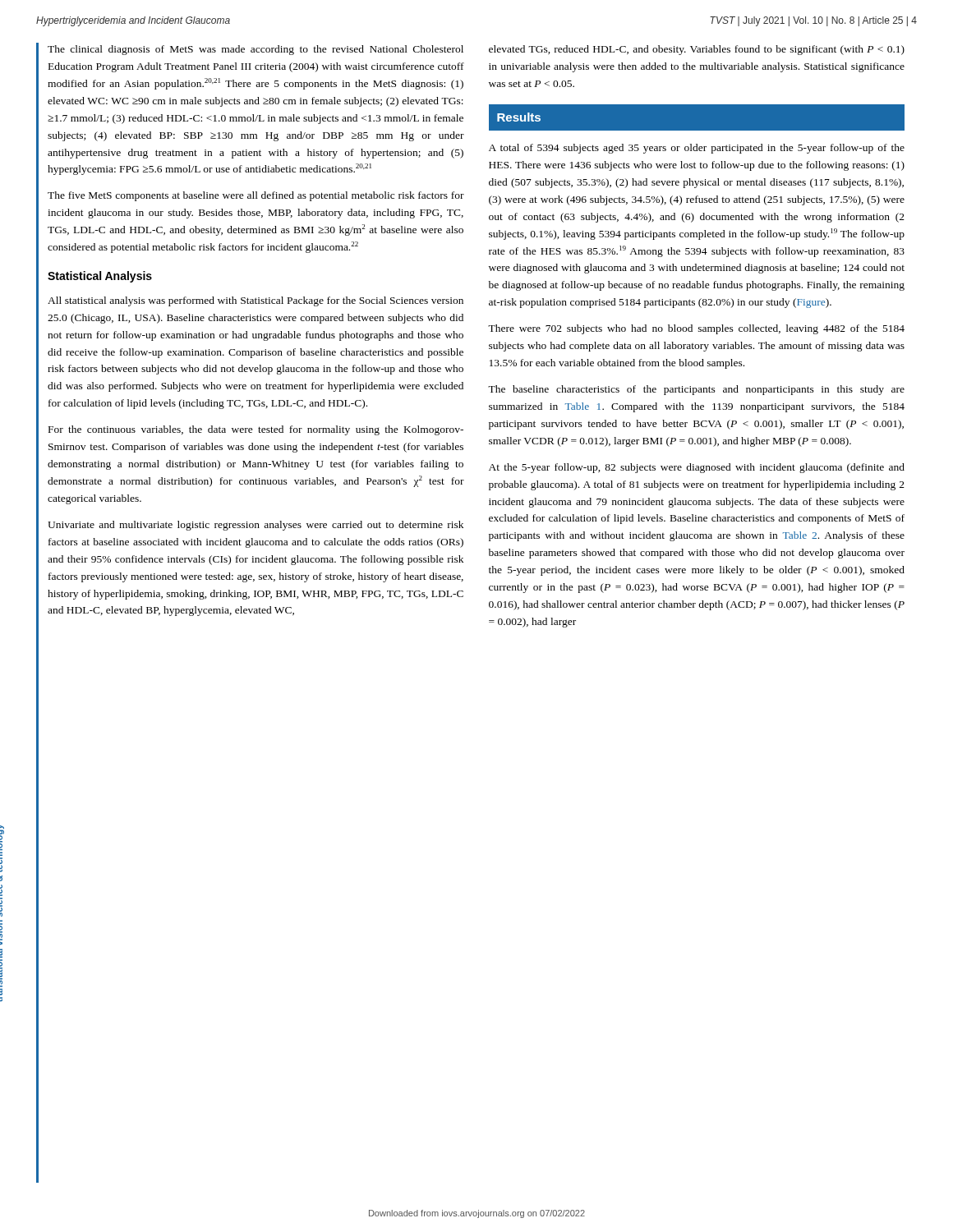The image size is (953, 1232).
Task: Click on the block starting "At the 5-year"
Action: click(x=696, y=544)
